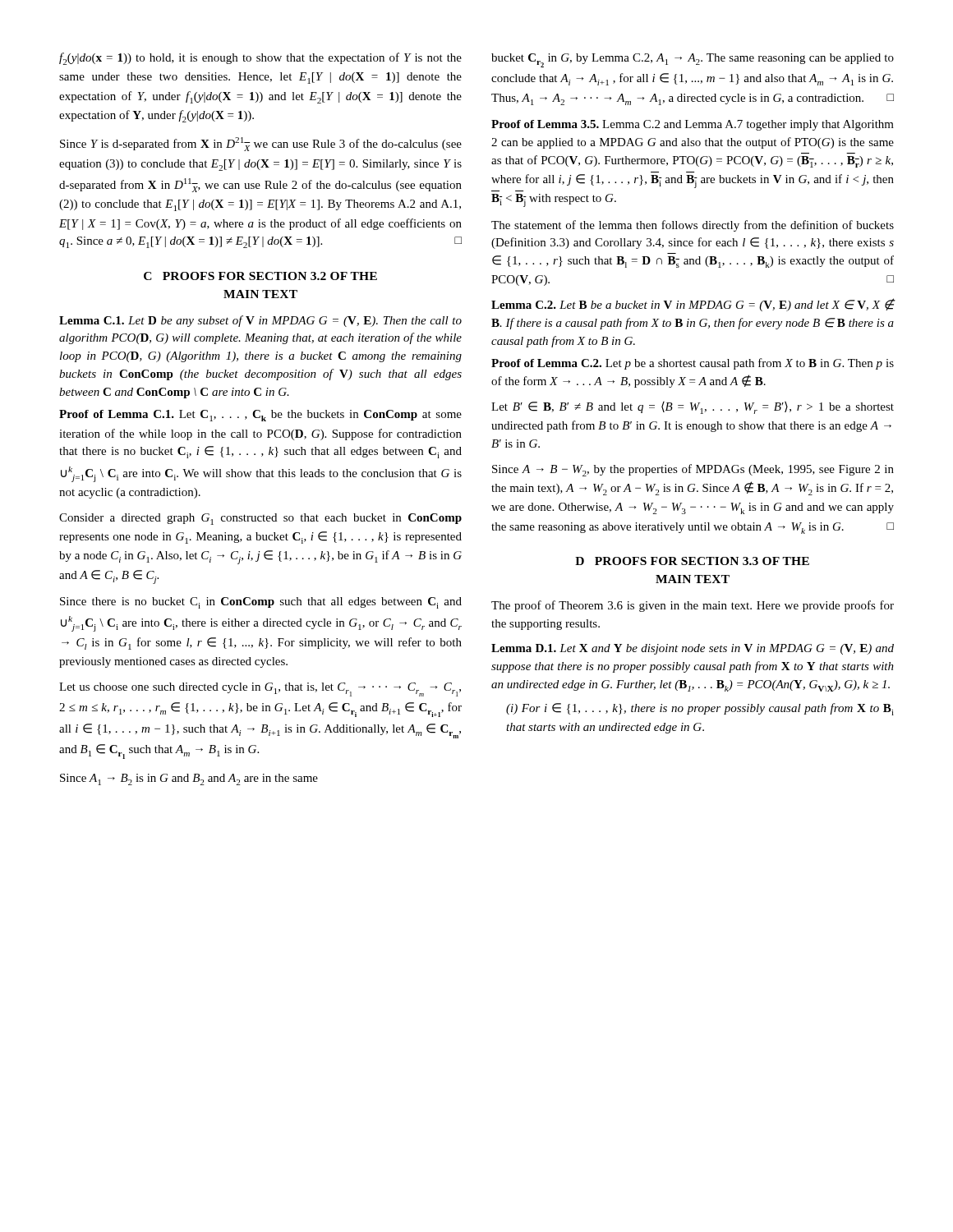Where is the passage that starts "Since Y is"?
The image size is (953, 1232).
[260, 193]
